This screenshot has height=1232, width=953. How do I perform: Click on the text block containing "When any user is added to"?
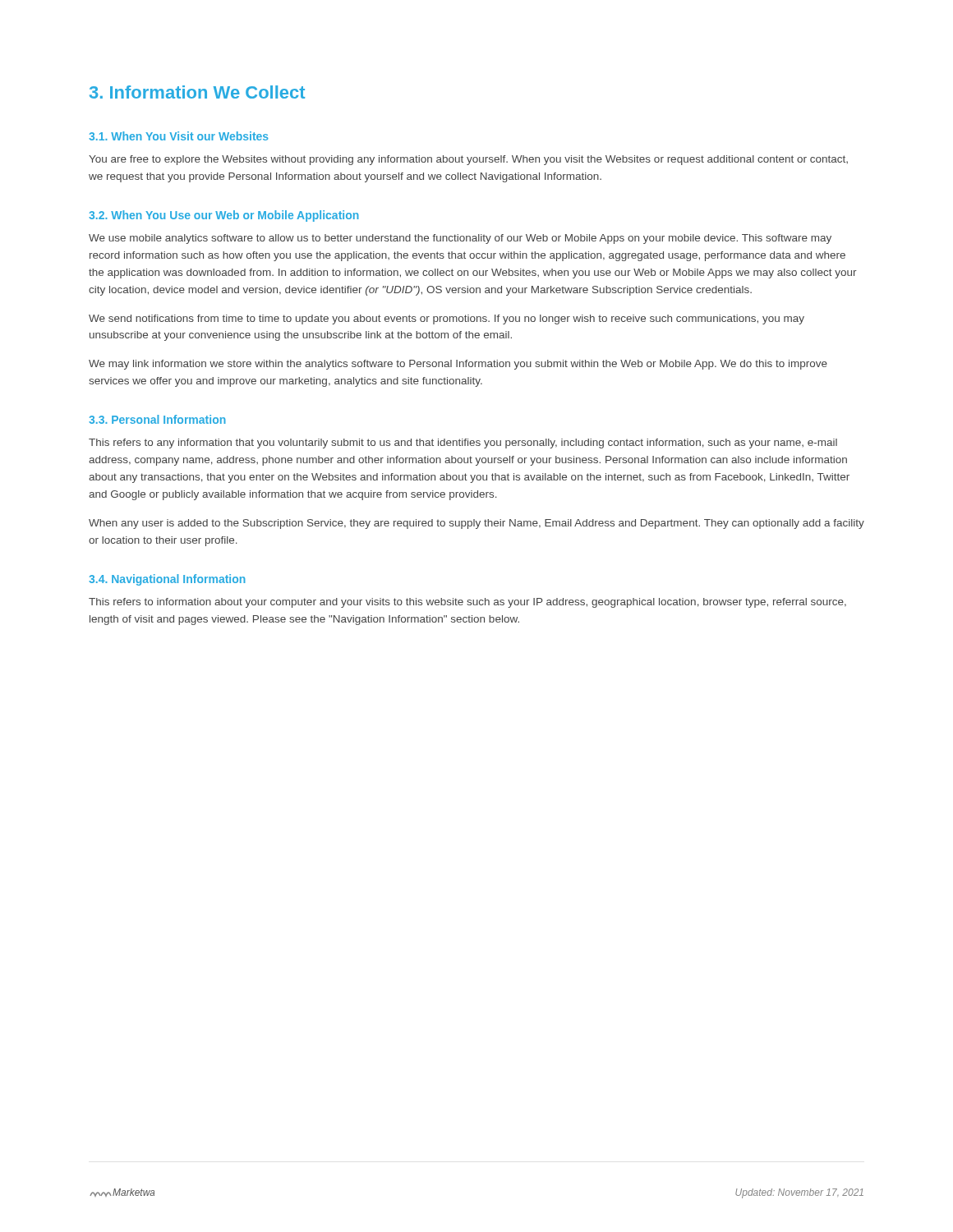pos(476,531)
